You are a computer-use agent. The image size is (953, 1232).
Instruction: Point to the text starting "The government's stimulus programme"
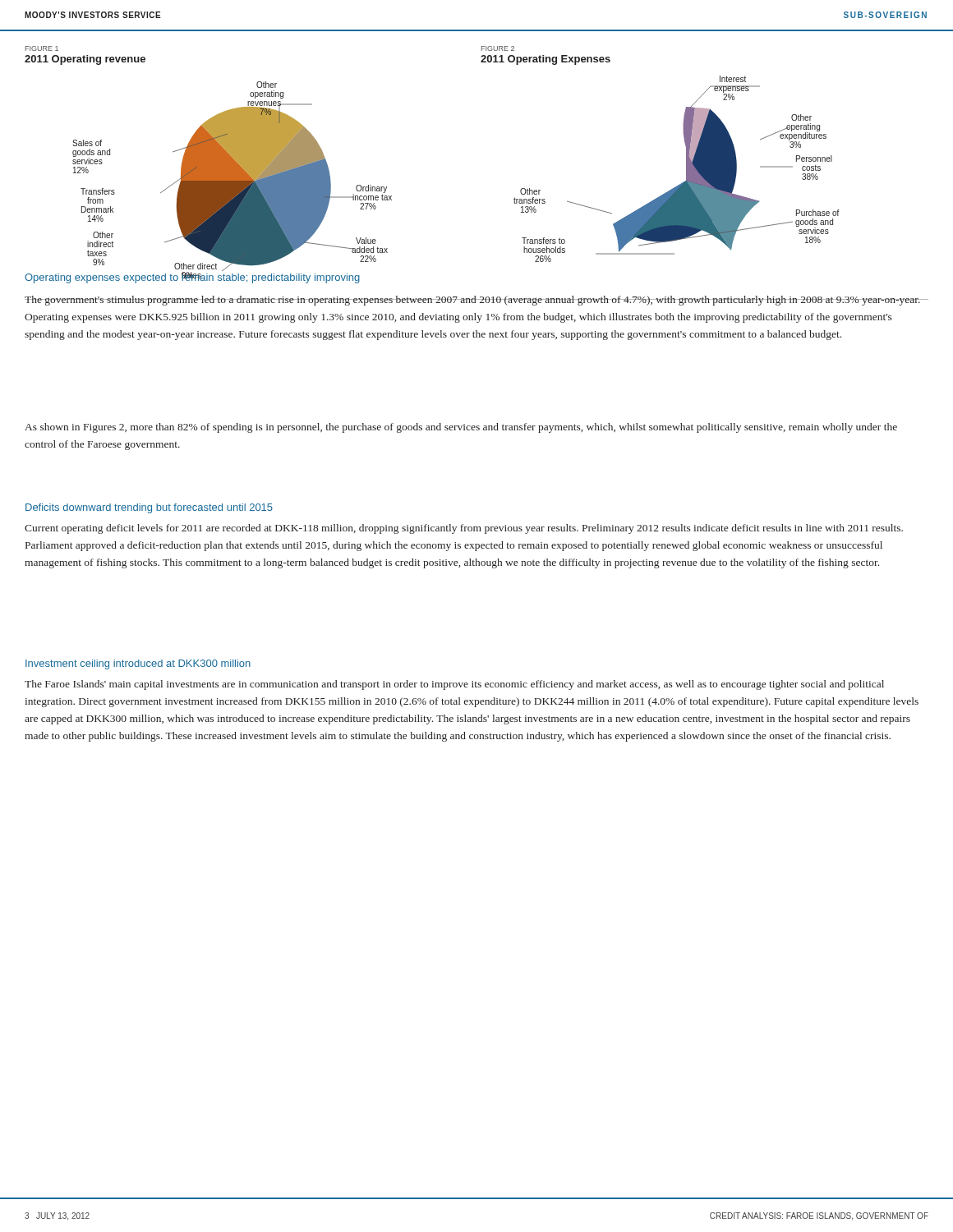(x=473, y=317)
